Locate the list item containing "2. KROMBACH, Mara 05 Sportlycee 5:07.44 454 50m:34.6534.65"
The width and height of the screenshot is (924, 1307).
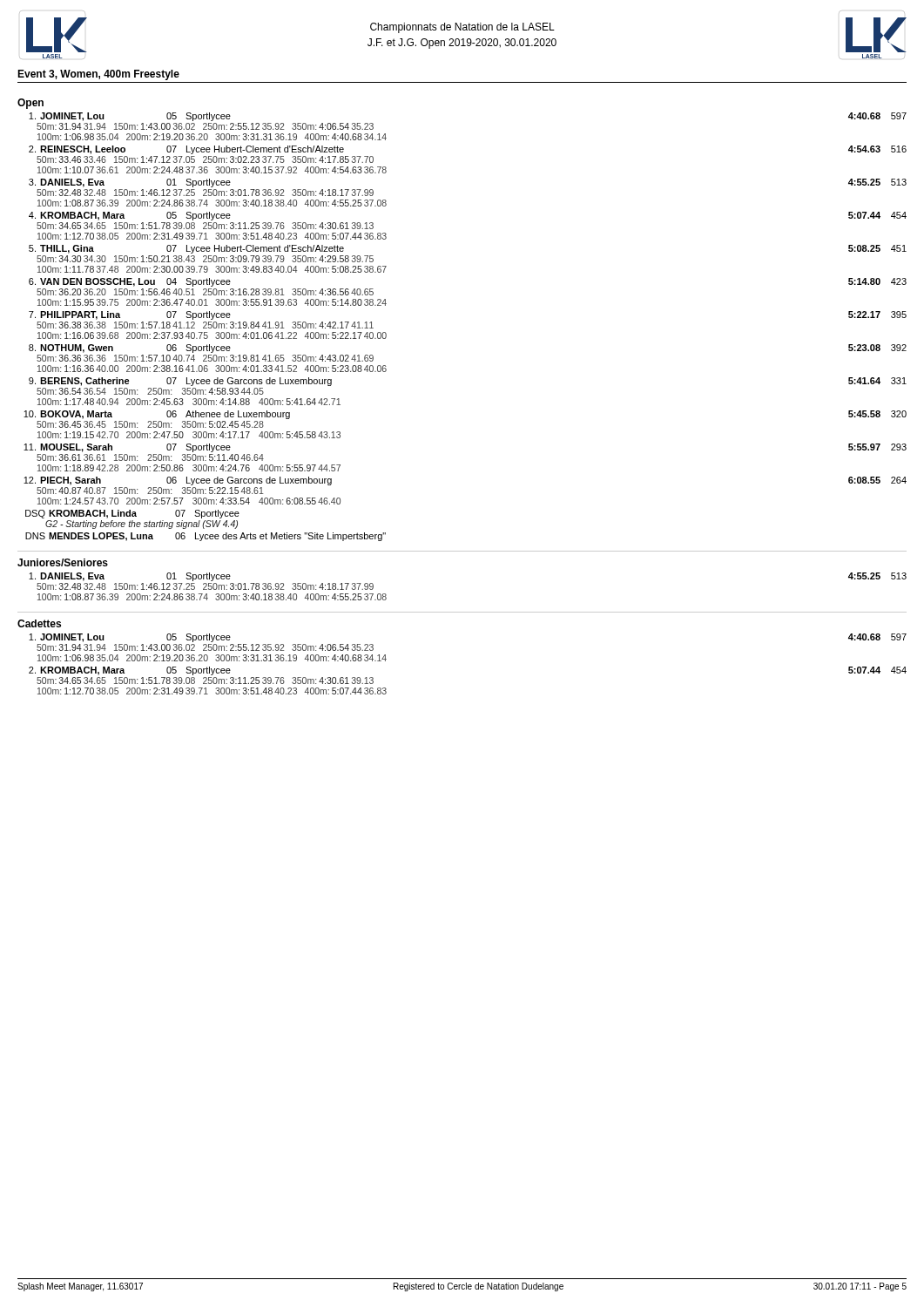pyautogui.click(x=80, y=671)
